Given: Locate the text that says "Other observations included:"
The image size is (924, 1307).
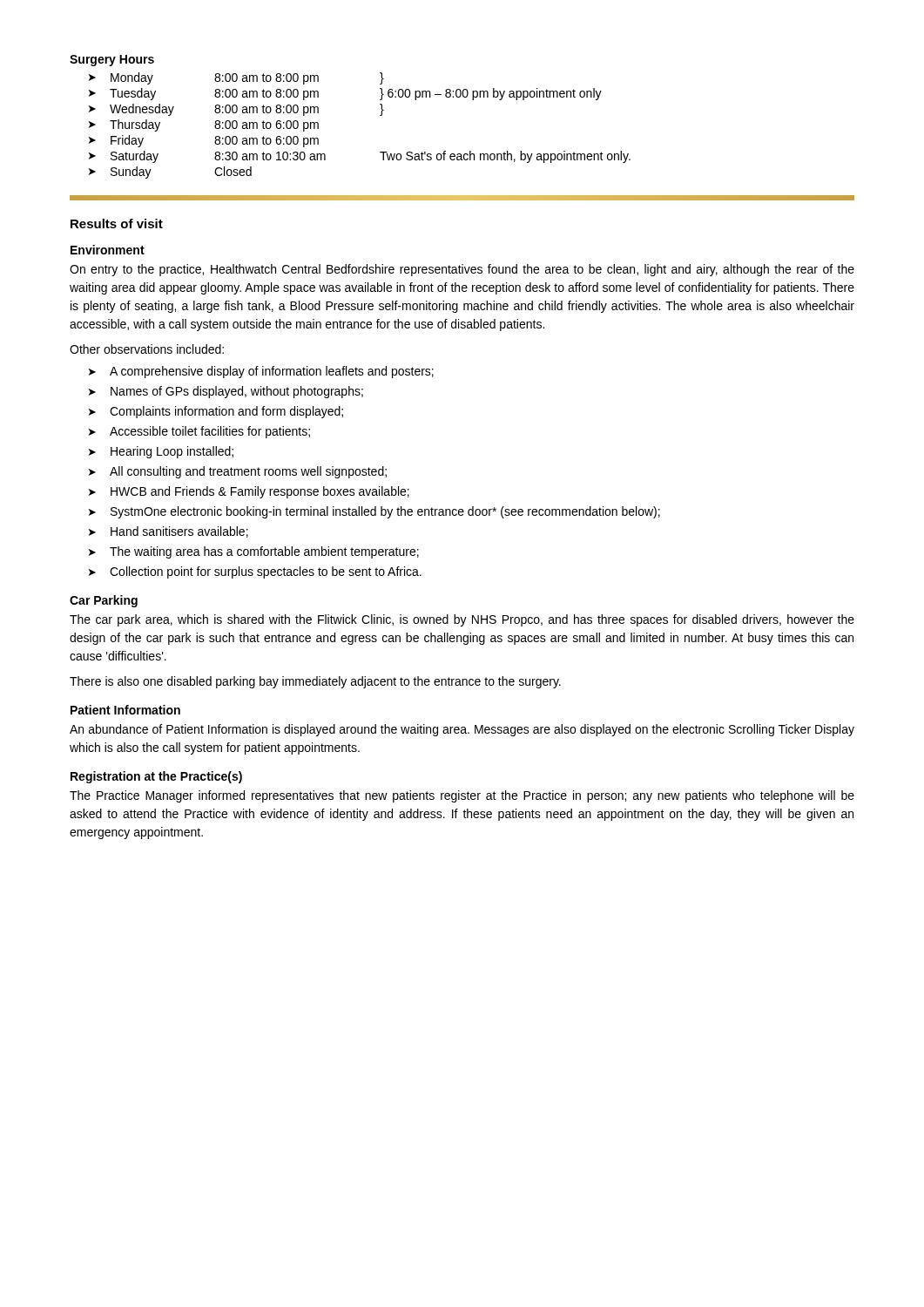Looking at the screenshot, I should [x=147, y=349].
